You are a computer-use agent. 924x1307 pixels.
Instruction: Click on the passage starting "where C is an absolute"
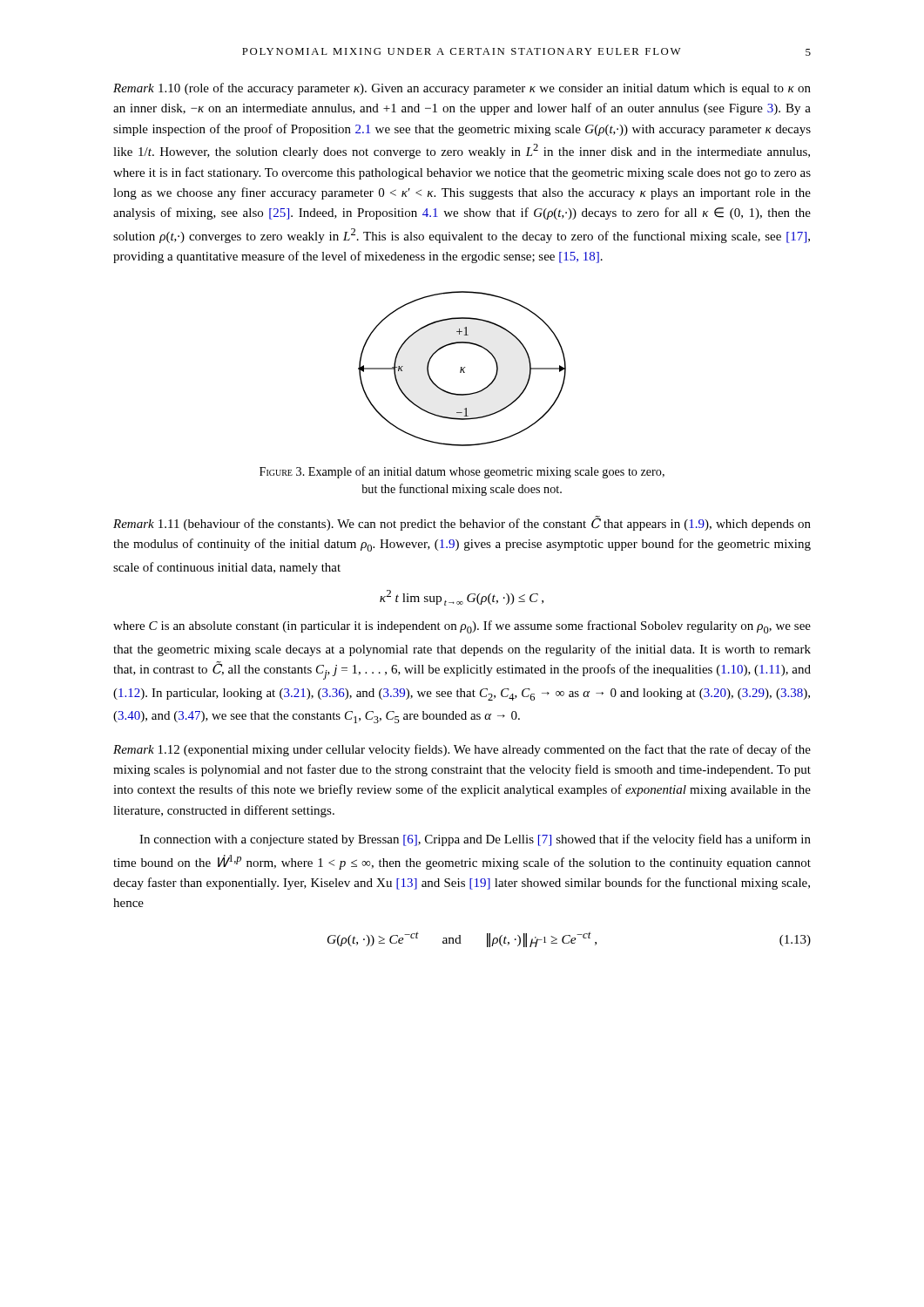[x=462, y=673]
